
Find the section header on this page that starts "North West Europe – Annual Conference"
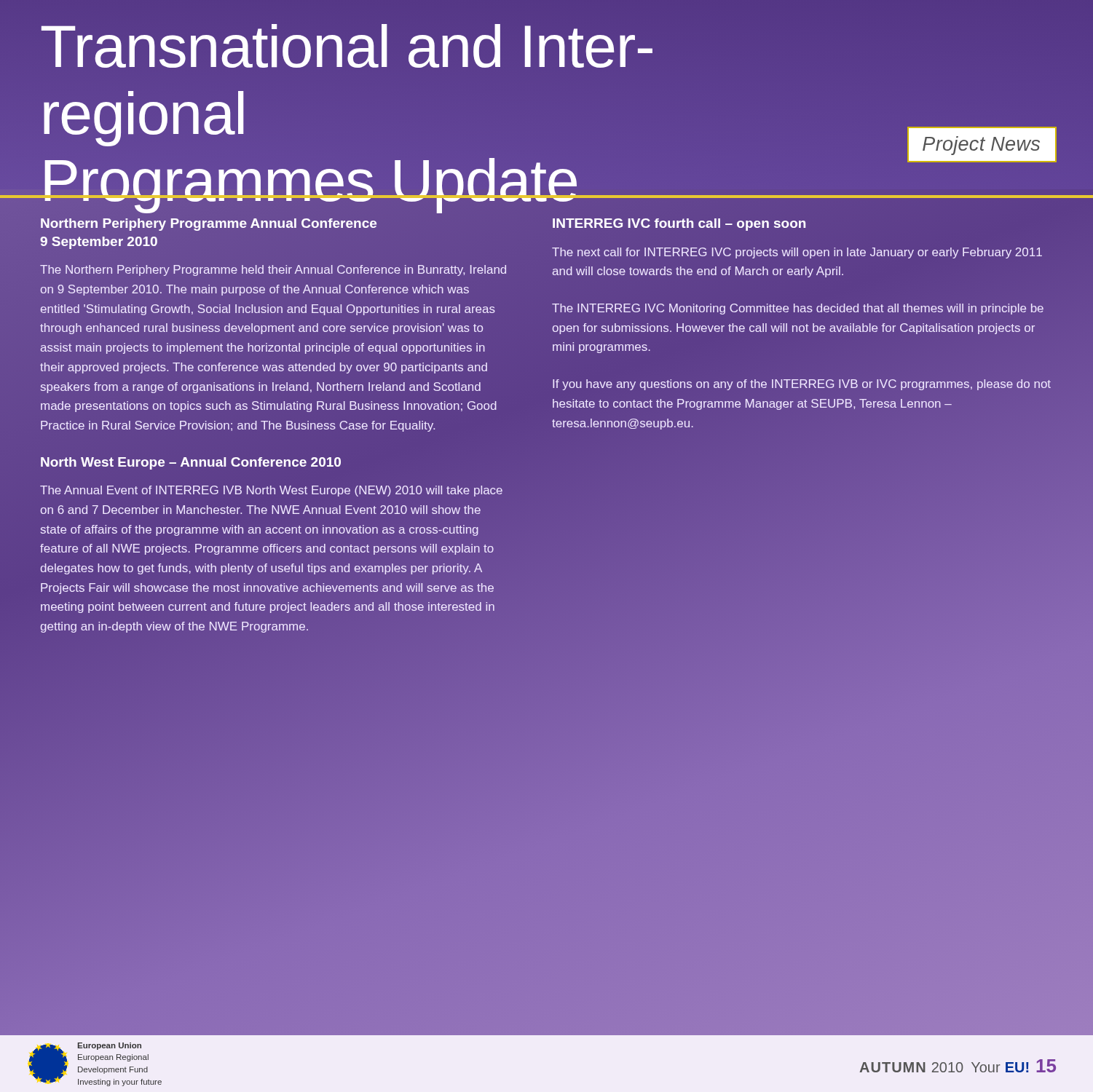[191, 462]
